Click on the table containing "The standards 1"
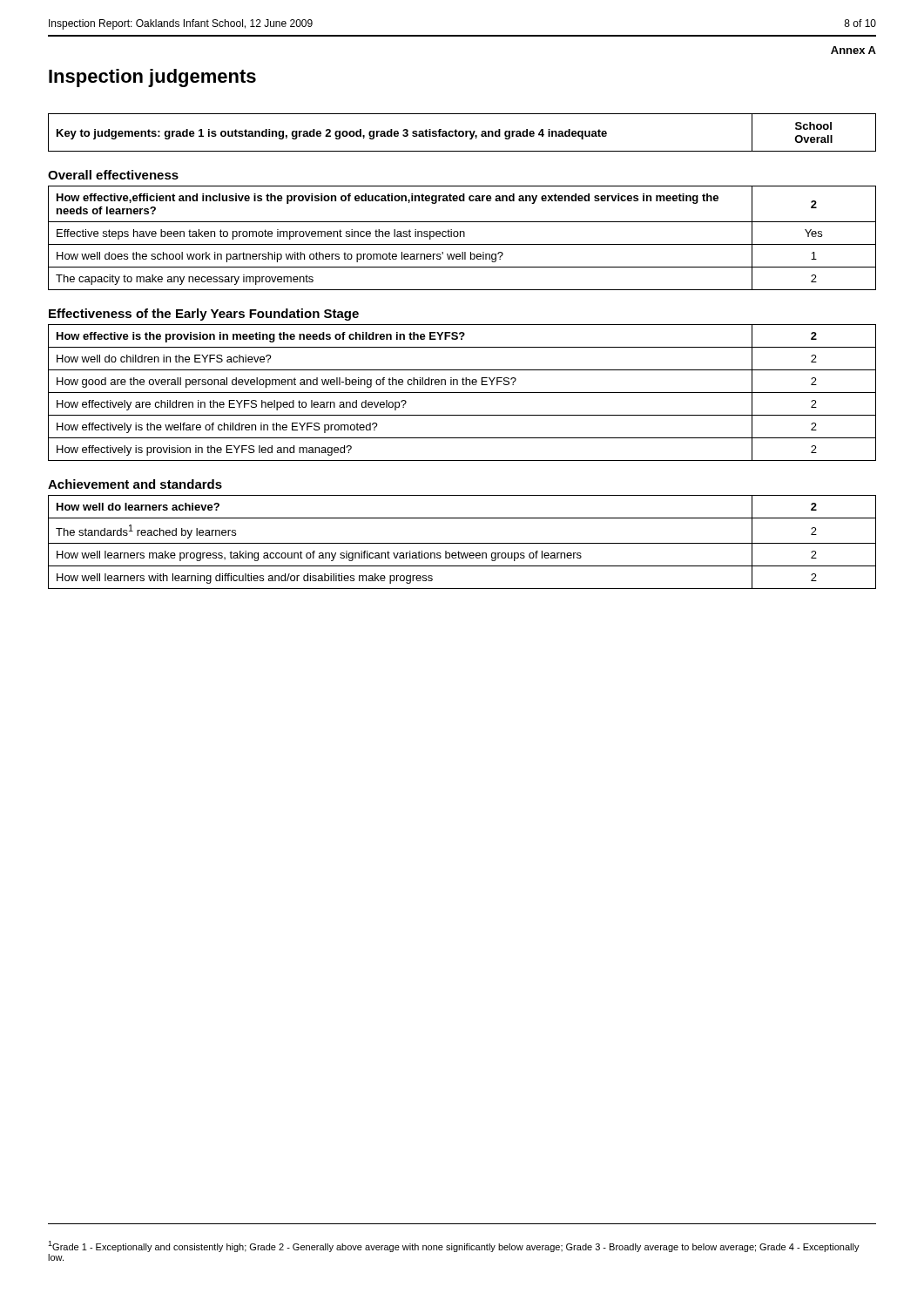Screen dimensions: 1307x924 point(462,542)
